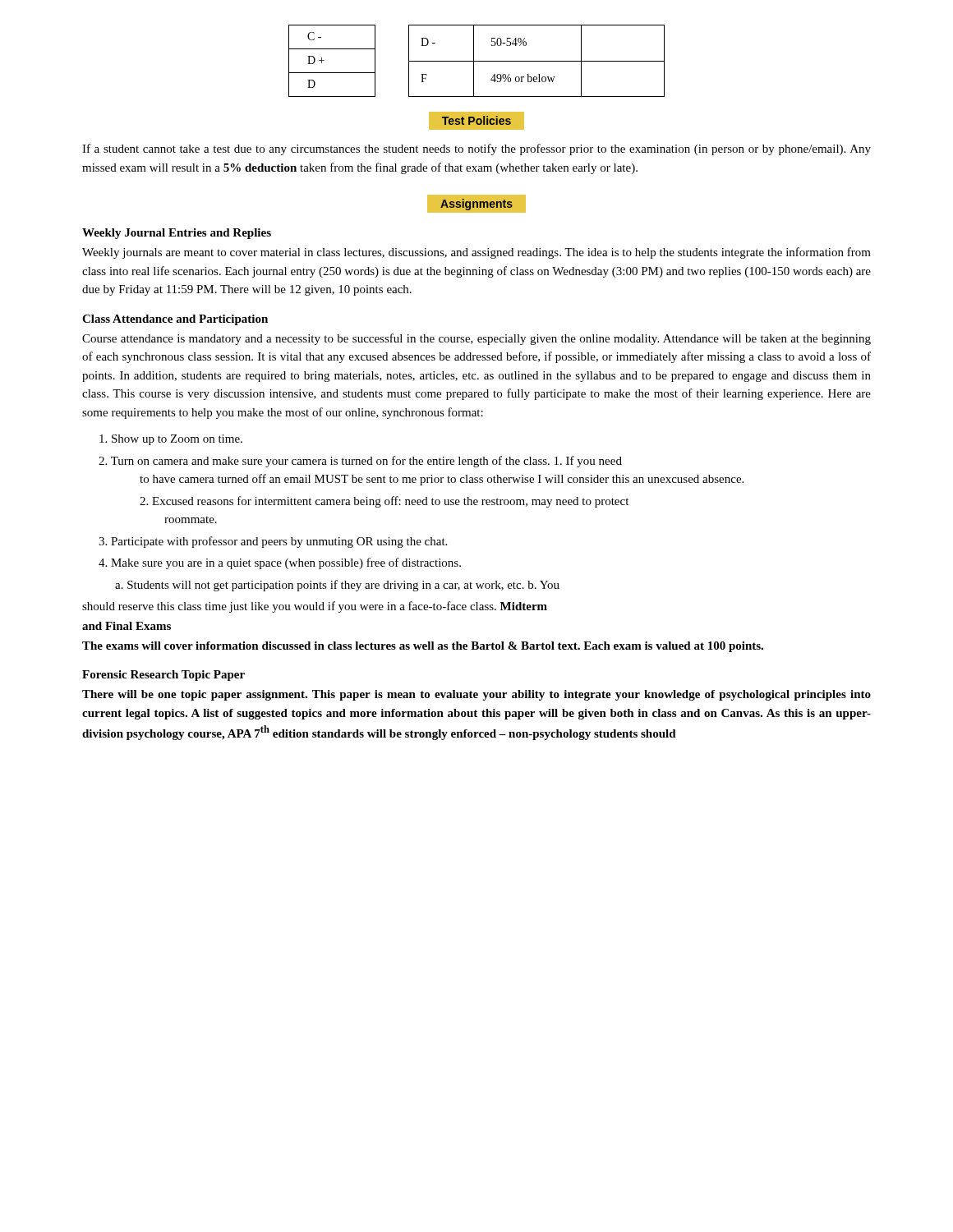Locate the text "Class Attendance and Participation"
The image size is (953, 1232).
point(175,318)
